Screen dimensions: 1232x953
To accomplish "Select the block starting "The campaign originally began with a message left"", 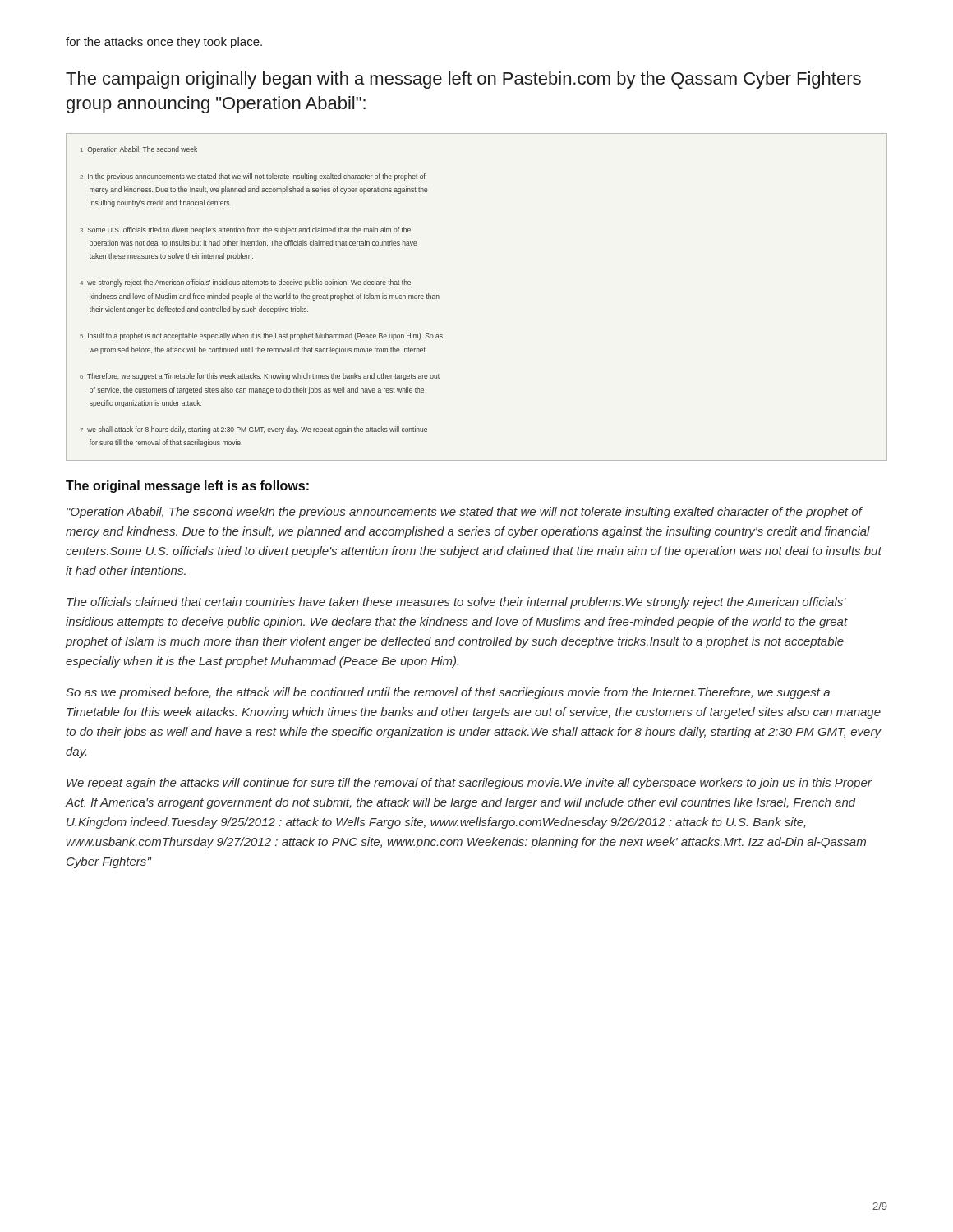I will pyautogui.click(x=464, y=91).
